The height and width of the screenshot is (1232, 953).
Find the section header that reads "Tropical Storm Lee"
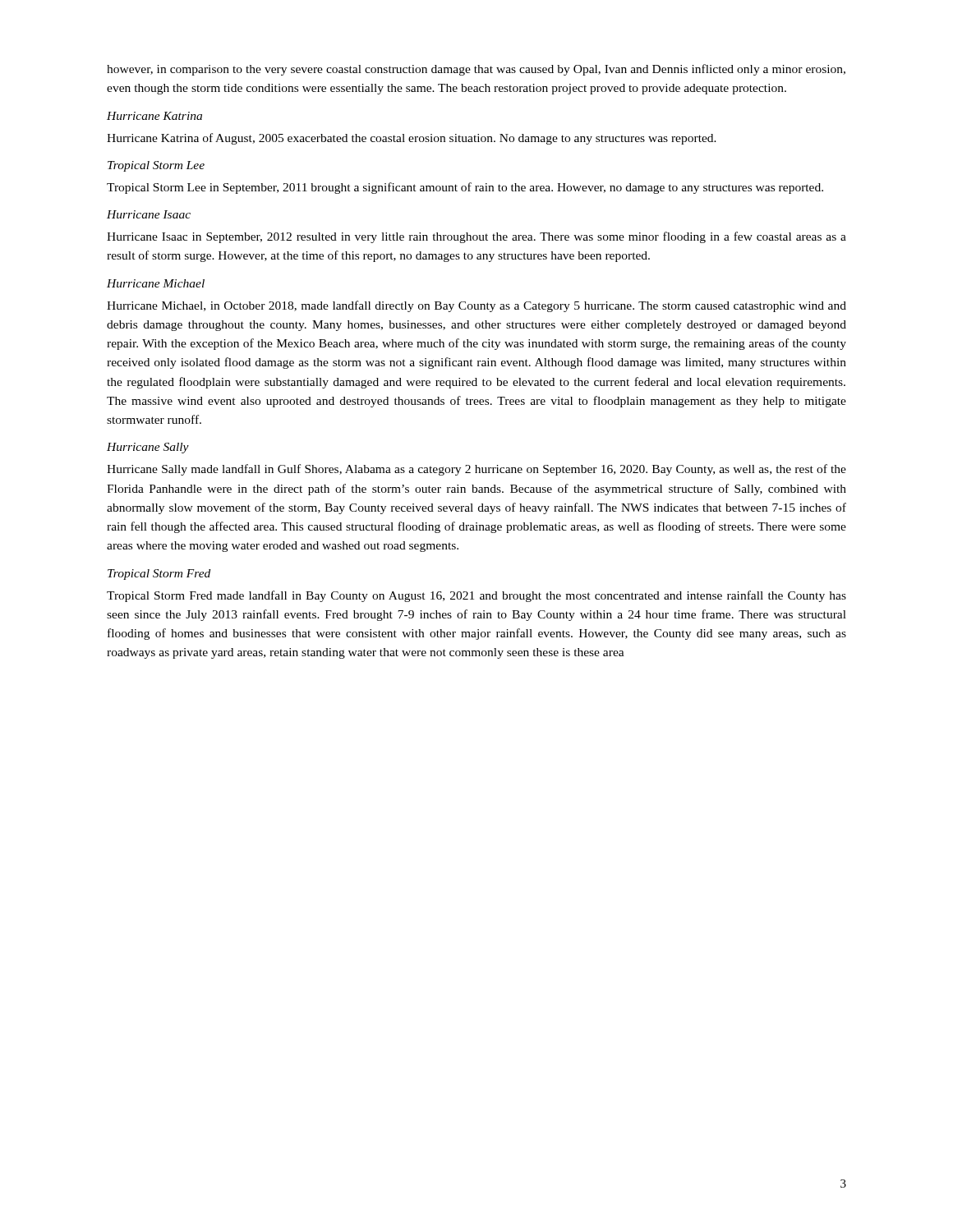pos(156,164)
